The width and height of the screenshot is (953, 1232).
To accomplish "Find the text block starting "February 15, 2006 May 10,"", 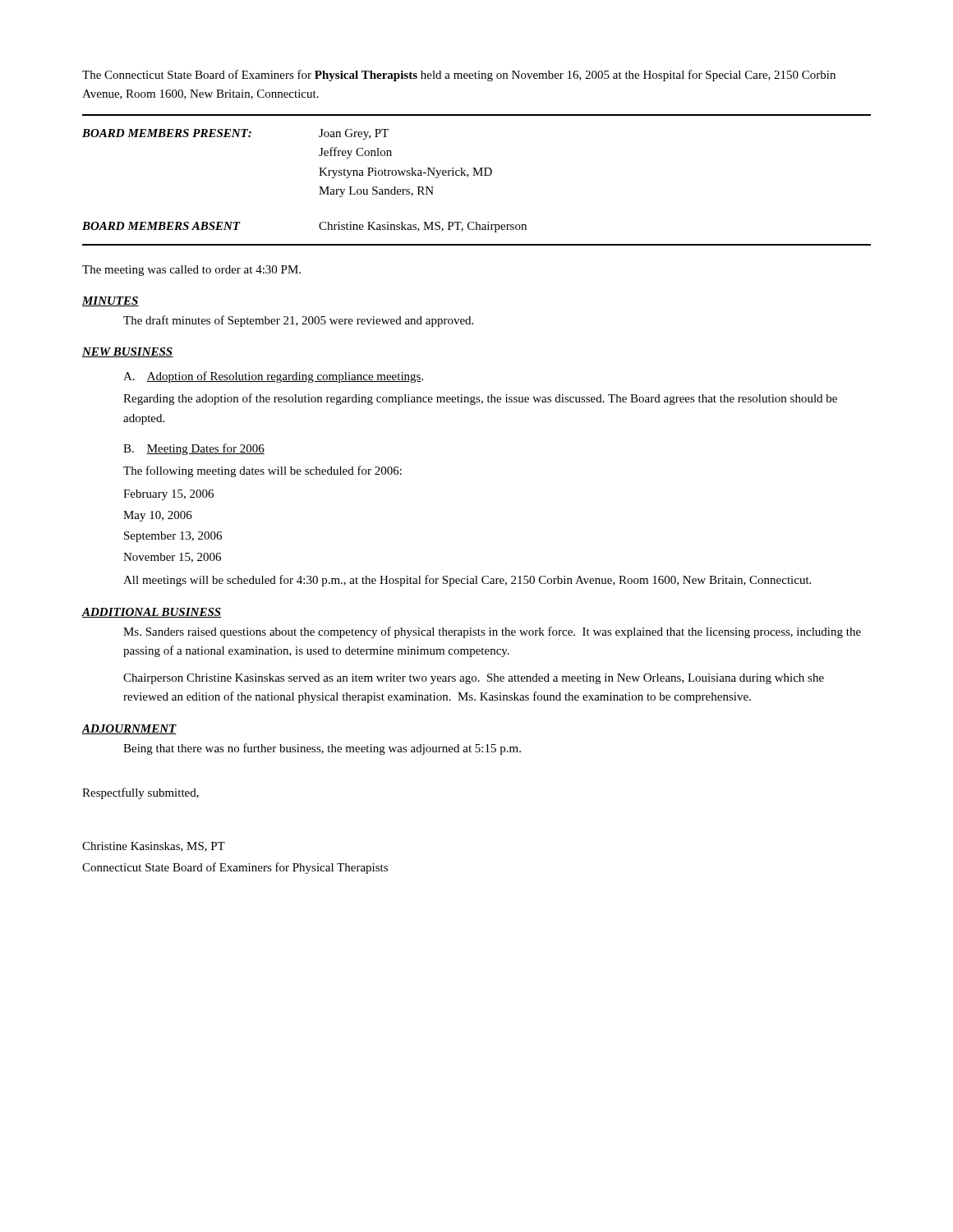I will [173, 525].
